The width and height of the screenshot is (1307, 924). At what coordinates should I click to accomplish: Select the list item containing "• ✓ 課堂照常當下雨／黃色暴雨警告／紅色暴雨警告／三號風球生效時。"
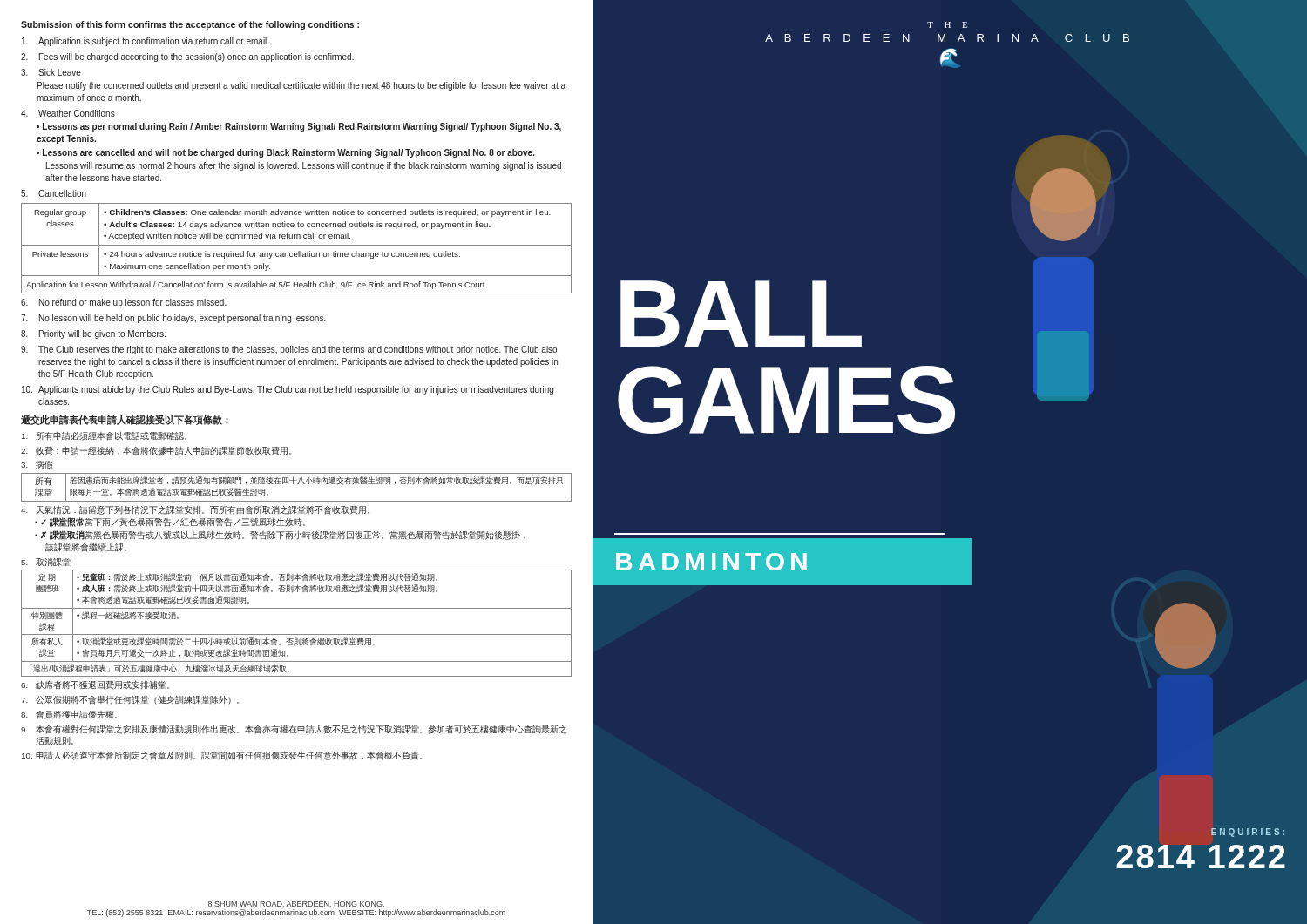click(173, 522)
